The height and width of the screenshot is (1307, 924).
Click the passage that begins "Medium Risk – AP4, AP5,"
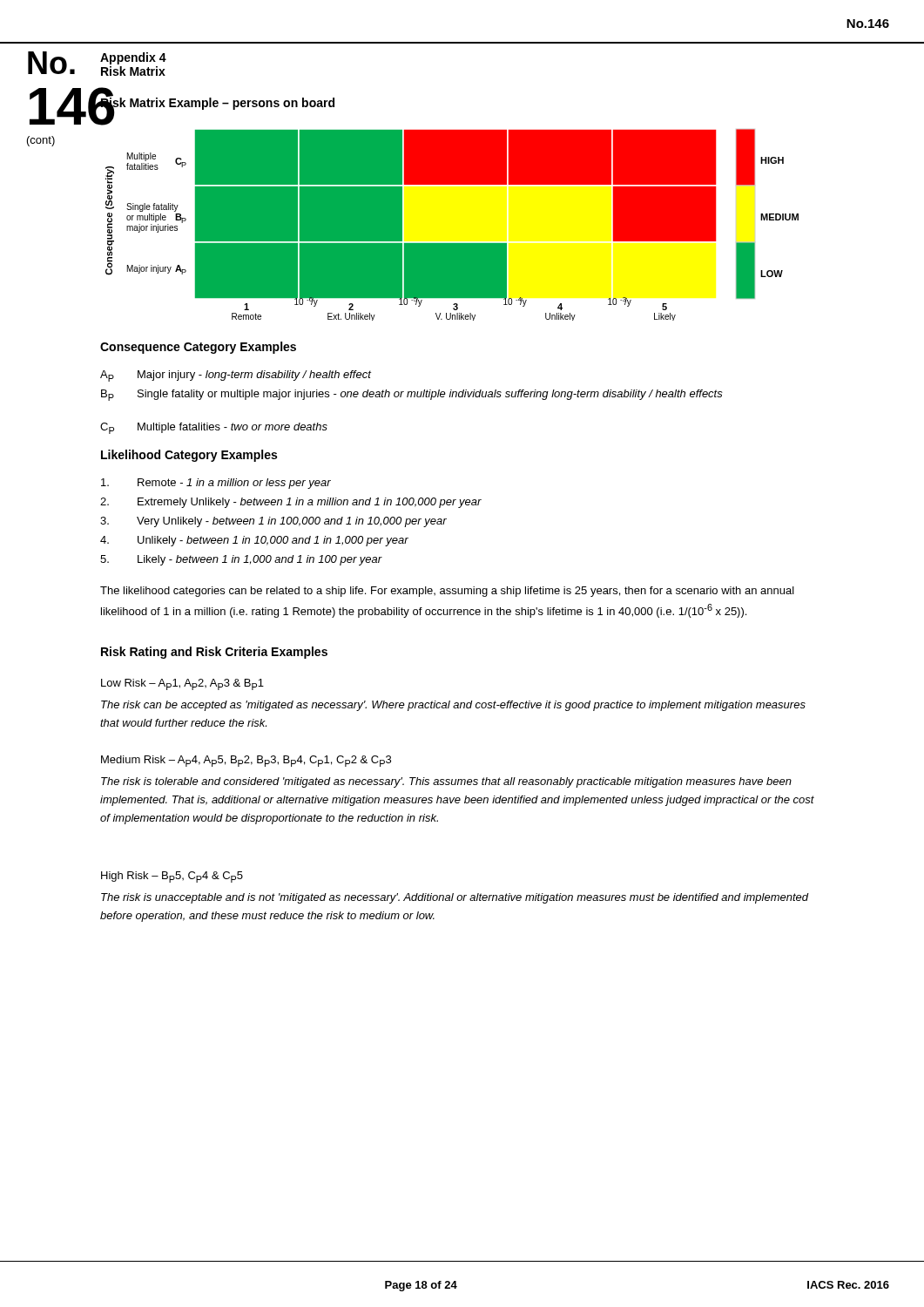coord(457,789)
